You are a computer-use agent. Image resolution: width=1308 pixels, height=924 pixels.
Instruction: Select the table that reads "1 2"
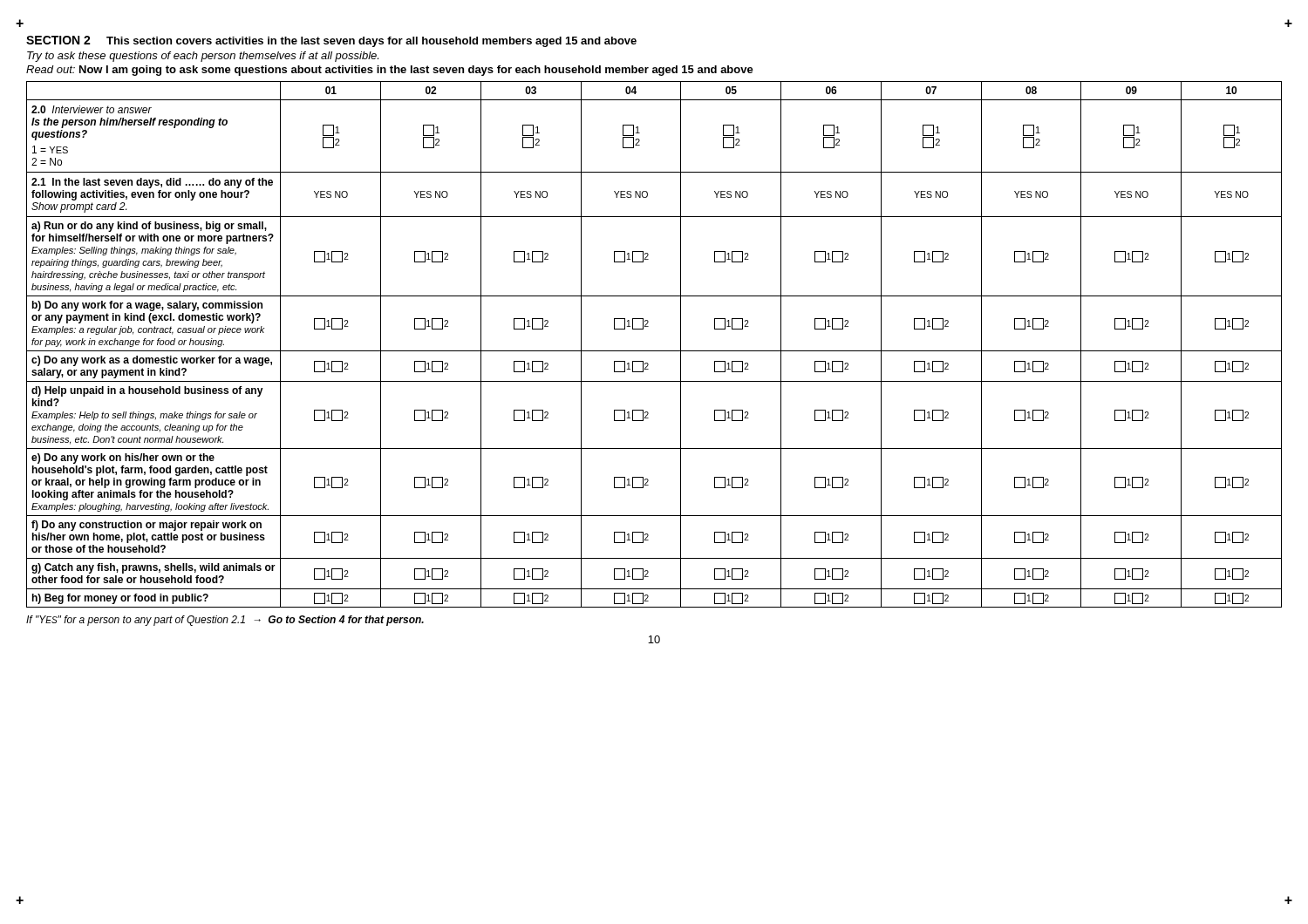coord(654,344)
